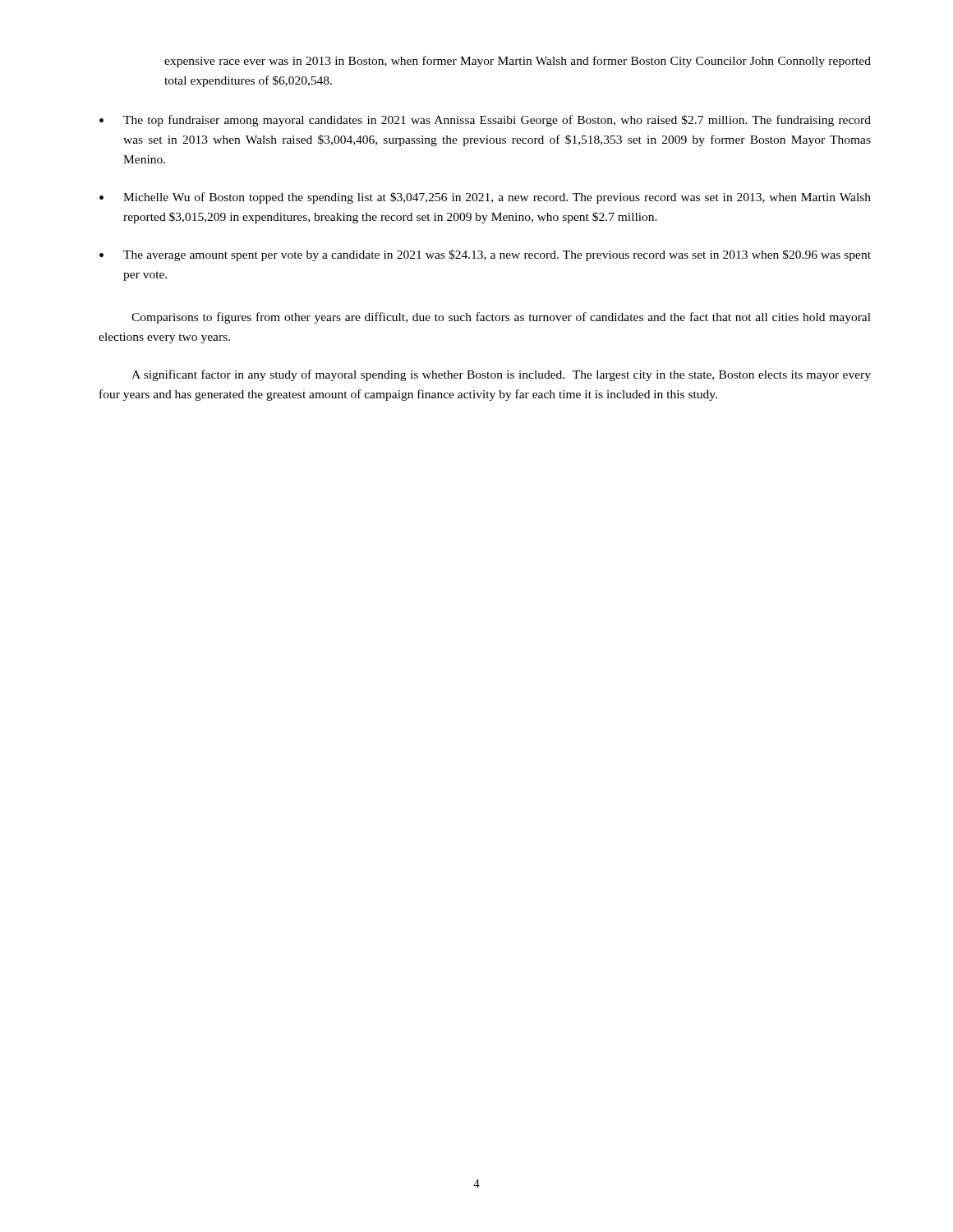
Task: Locate the block of text that opens with "• The average amount spent per"
Action: [485, 265]
